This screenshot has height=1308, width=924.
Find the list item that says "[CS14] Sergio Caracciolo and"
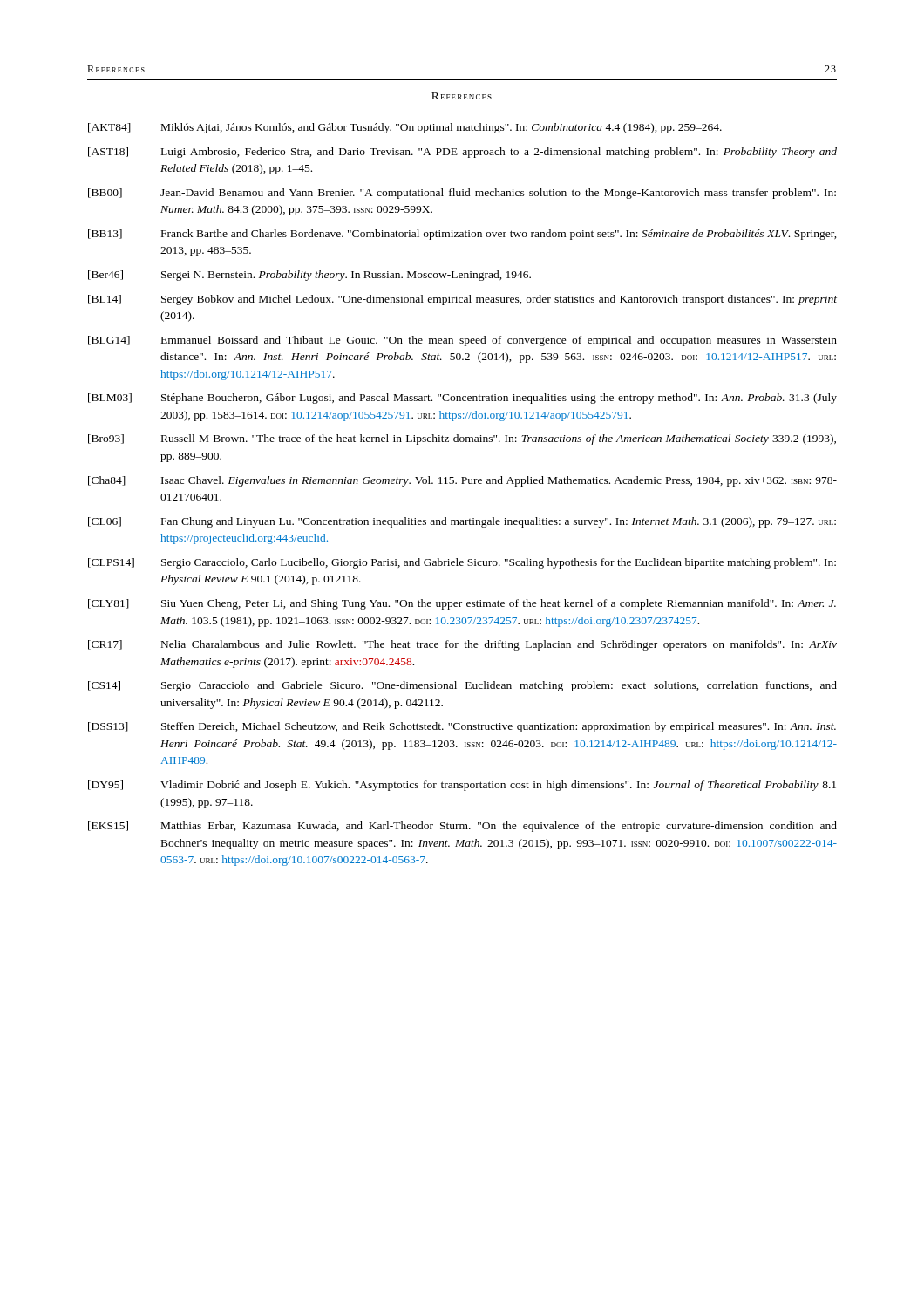point(462,694)
